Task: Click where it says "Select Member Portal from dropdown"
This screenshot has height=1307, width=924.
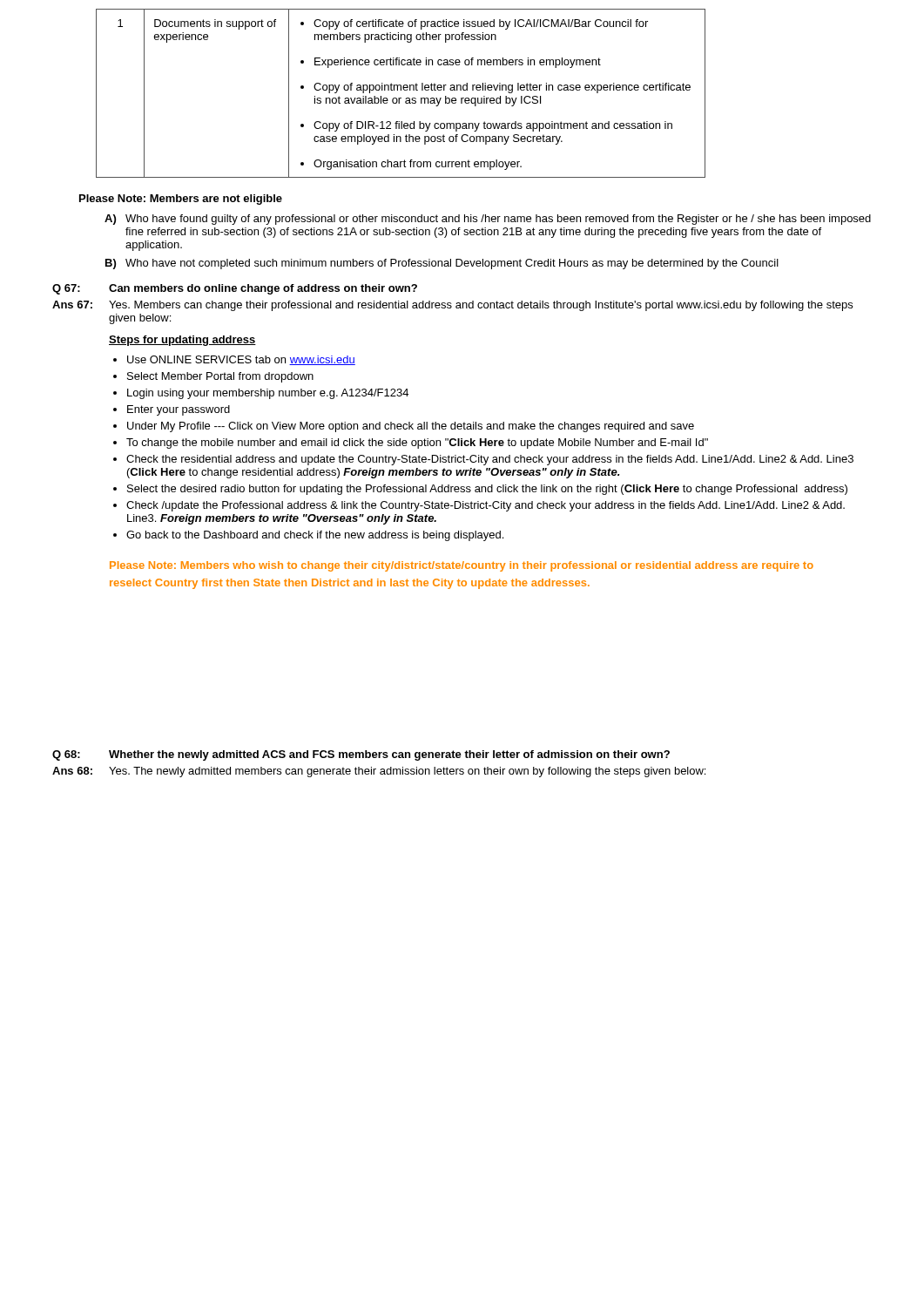Action: 220,377
